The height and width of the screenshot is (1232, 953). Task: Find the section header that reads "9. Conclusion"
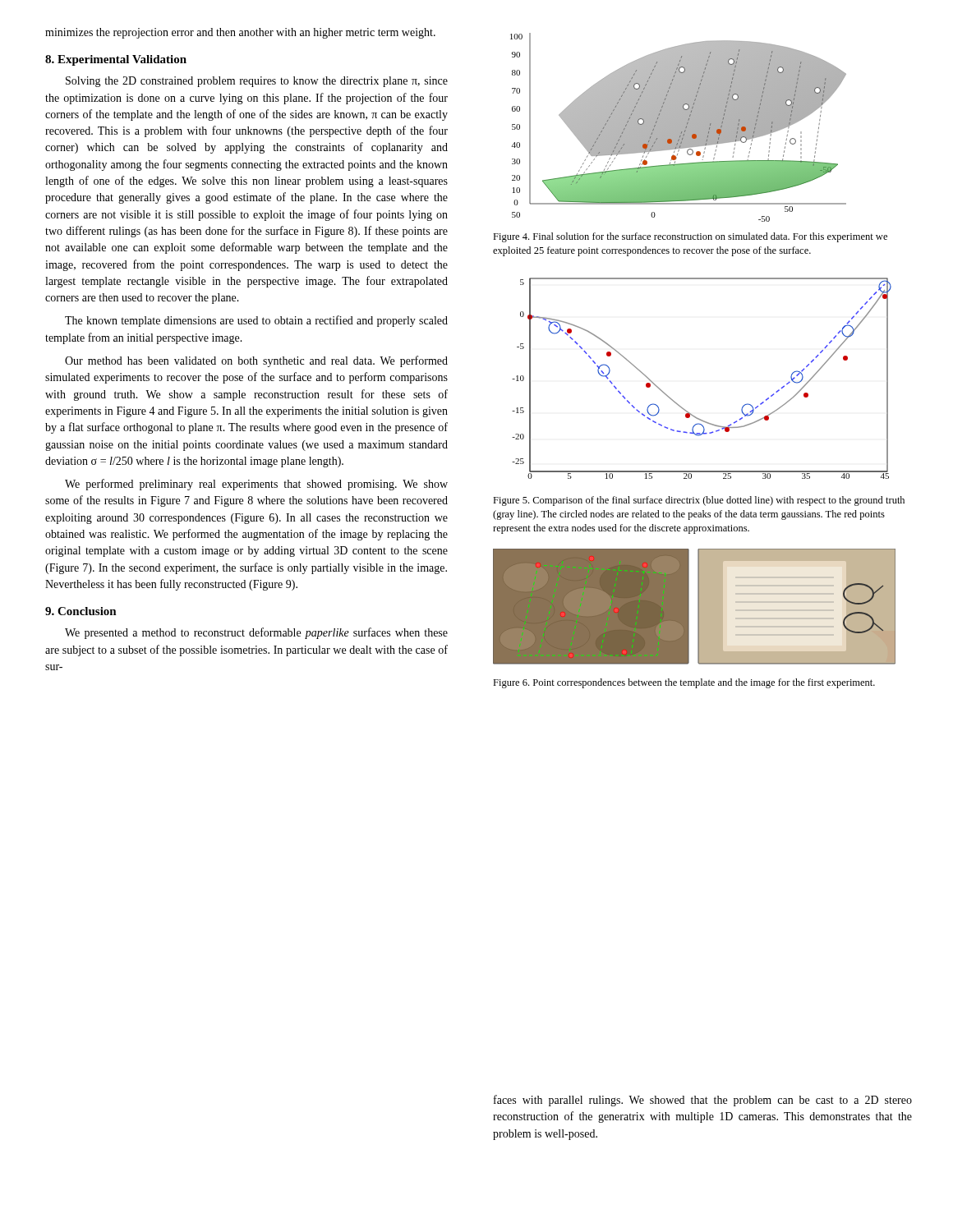tap(81, 611)
